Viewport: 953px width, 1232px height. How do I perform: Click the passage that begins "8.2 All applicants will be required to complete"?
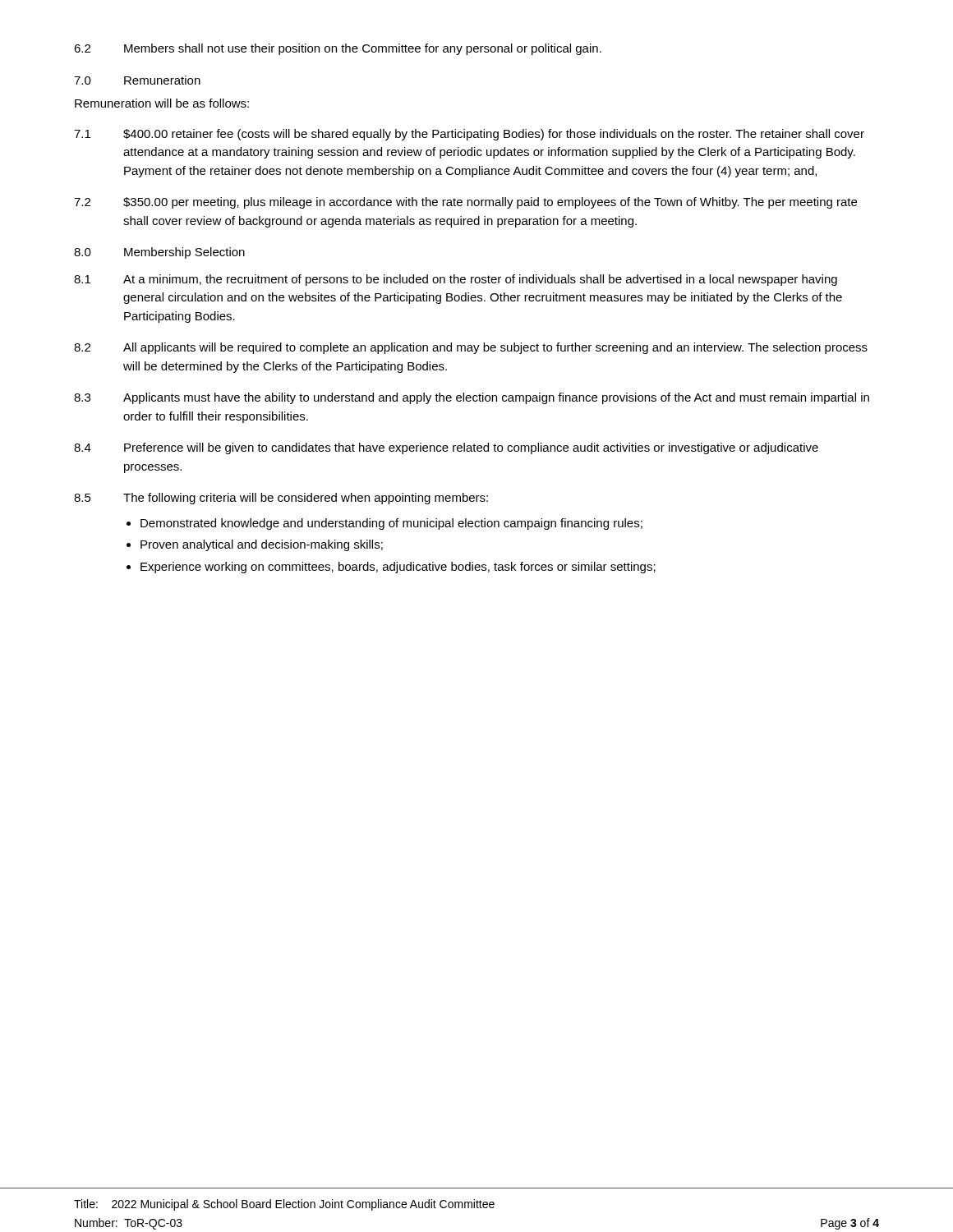coord(476,357)
